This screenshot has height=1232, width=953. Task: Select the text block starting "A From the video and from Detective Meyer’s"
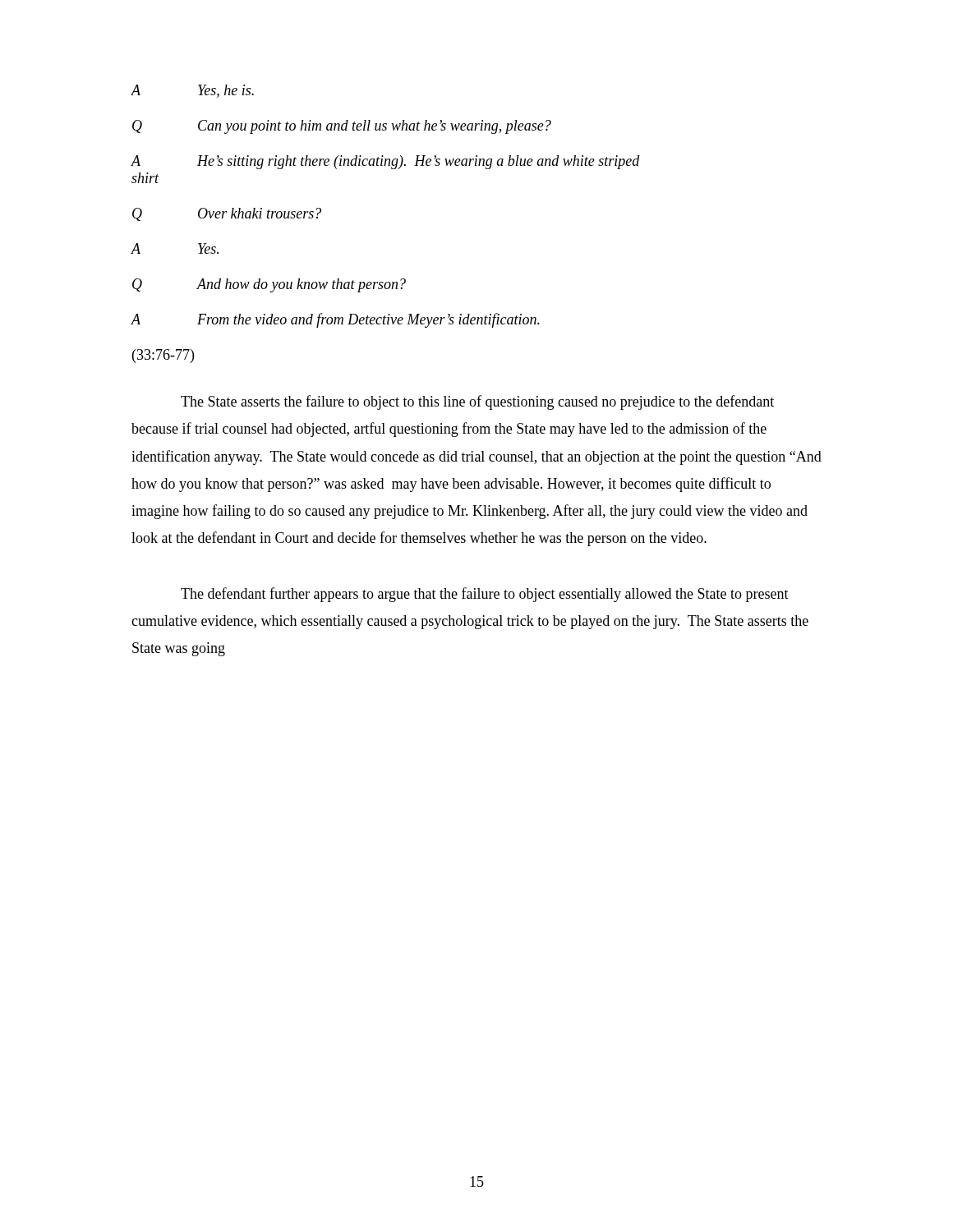coord(336,320)
